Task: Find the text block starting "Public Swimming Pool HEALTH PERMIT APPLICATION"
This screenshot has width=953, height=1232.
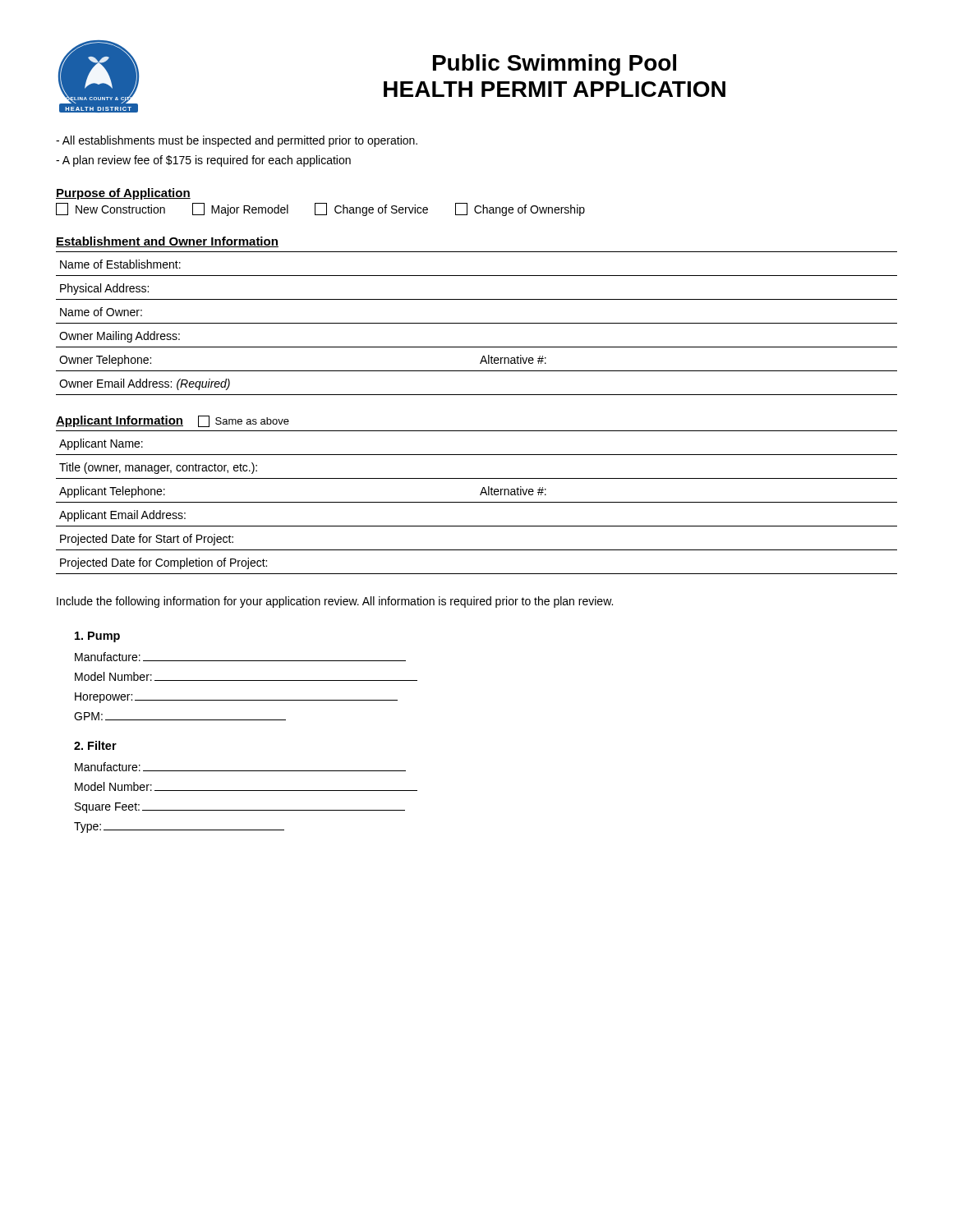Action: tap(555, 76)
